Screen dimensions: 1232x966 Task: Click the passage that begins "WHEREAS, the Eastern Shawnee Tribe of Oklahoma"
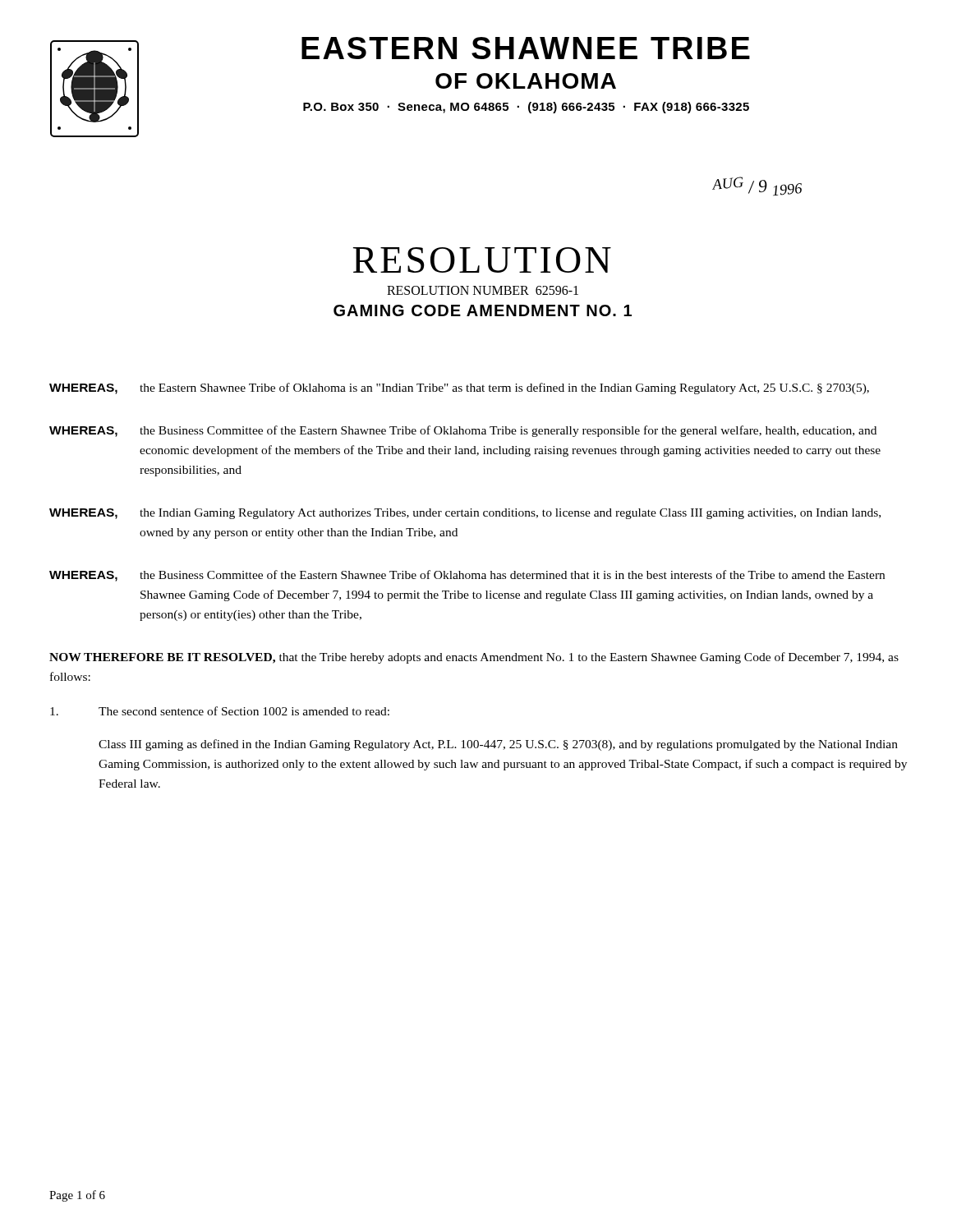pos(483,388)
